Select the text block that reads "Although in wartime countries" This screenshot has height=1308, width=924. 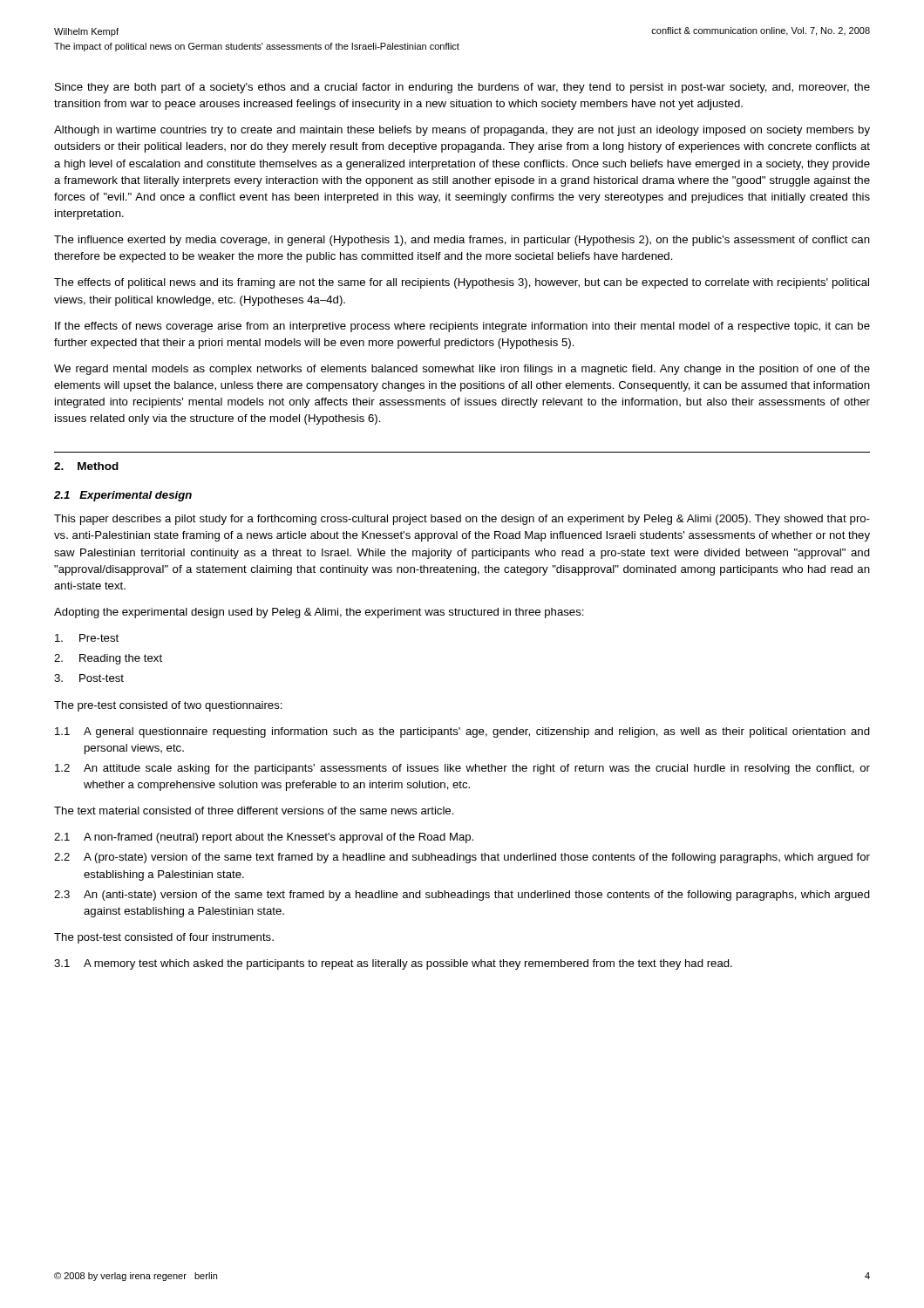tap(462, 171)
